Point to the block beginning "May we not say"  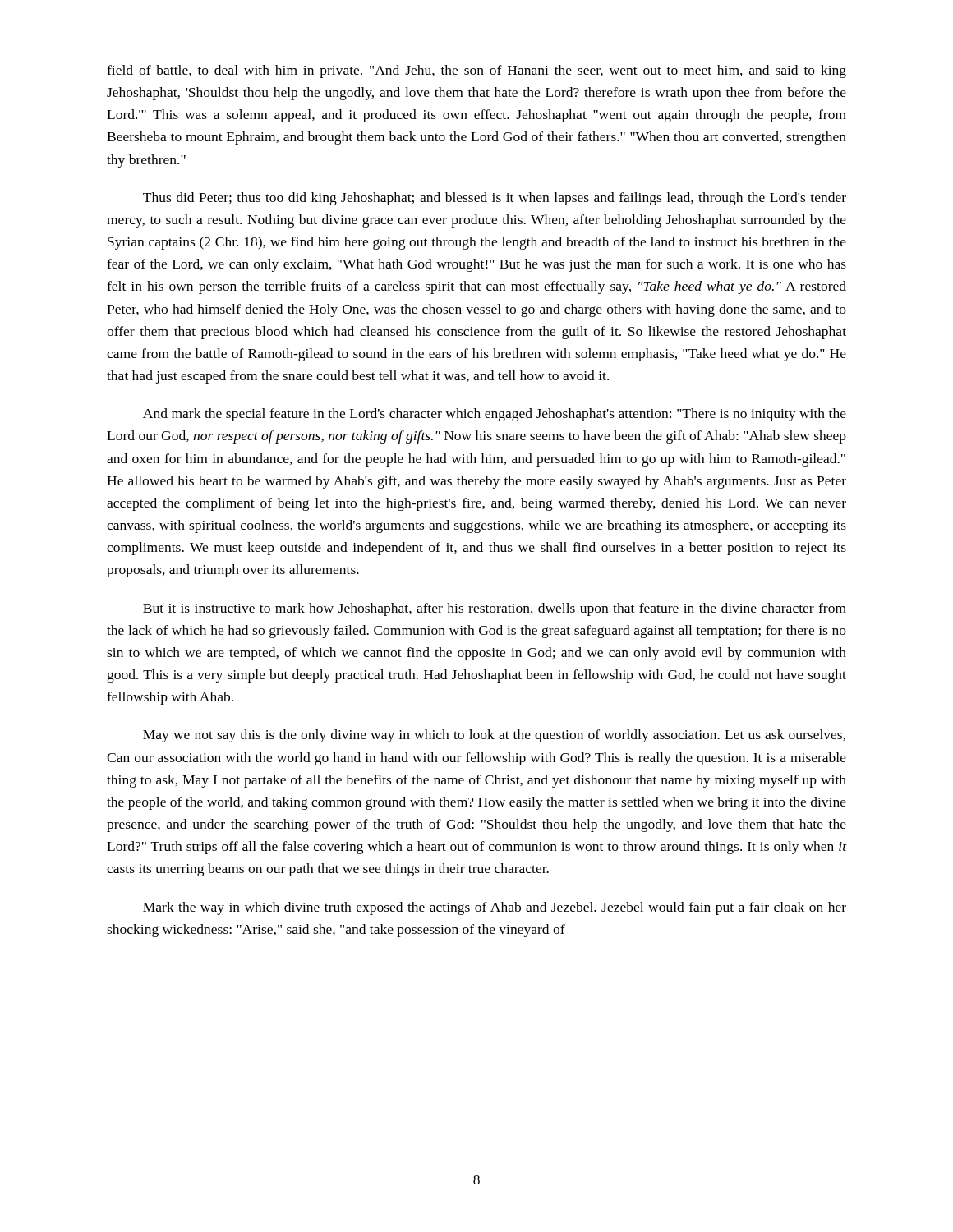[x=476, y=802]
